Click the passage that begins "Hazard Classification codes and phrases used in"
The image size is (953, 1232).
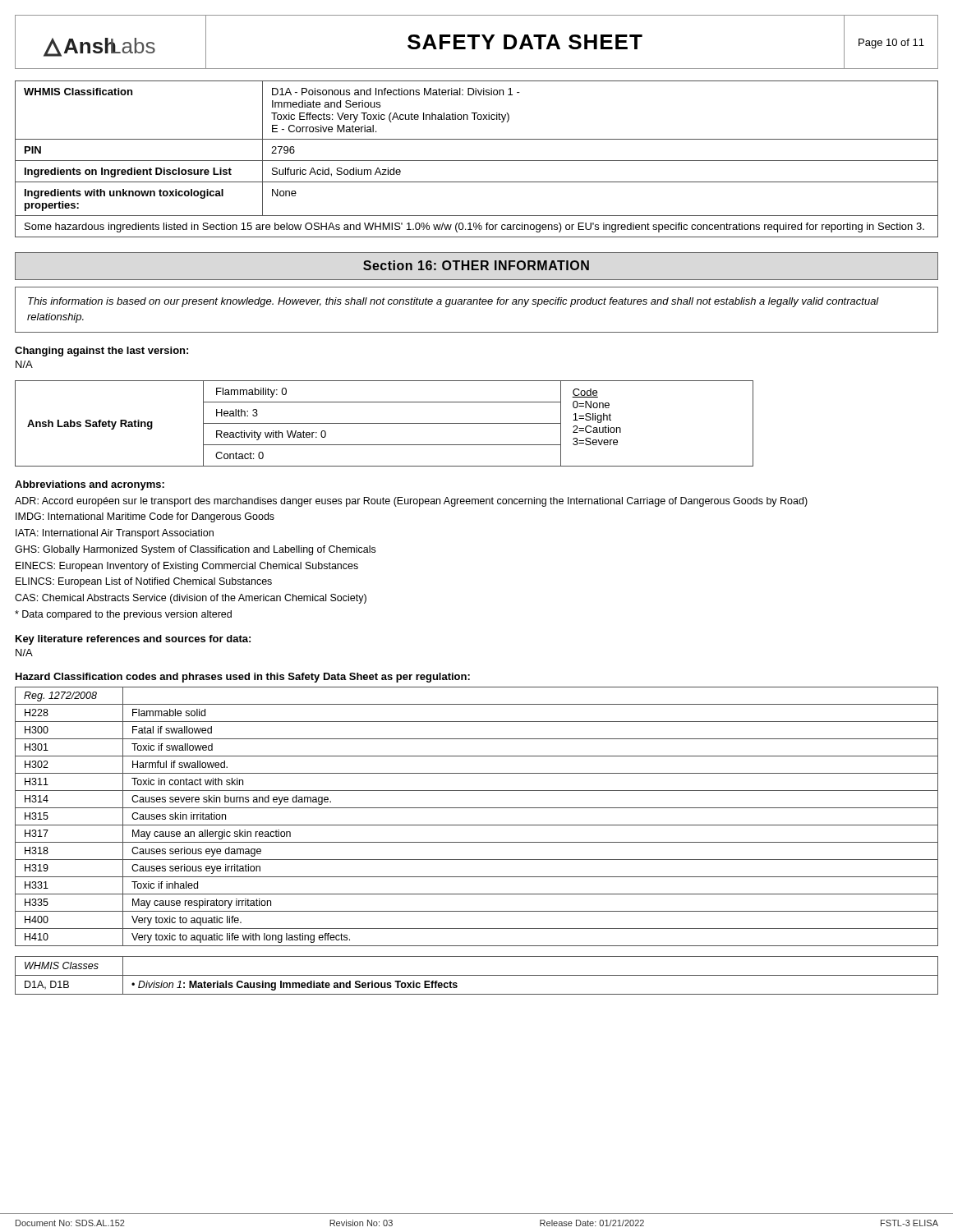pyautogui.click(x=243, y=676)
